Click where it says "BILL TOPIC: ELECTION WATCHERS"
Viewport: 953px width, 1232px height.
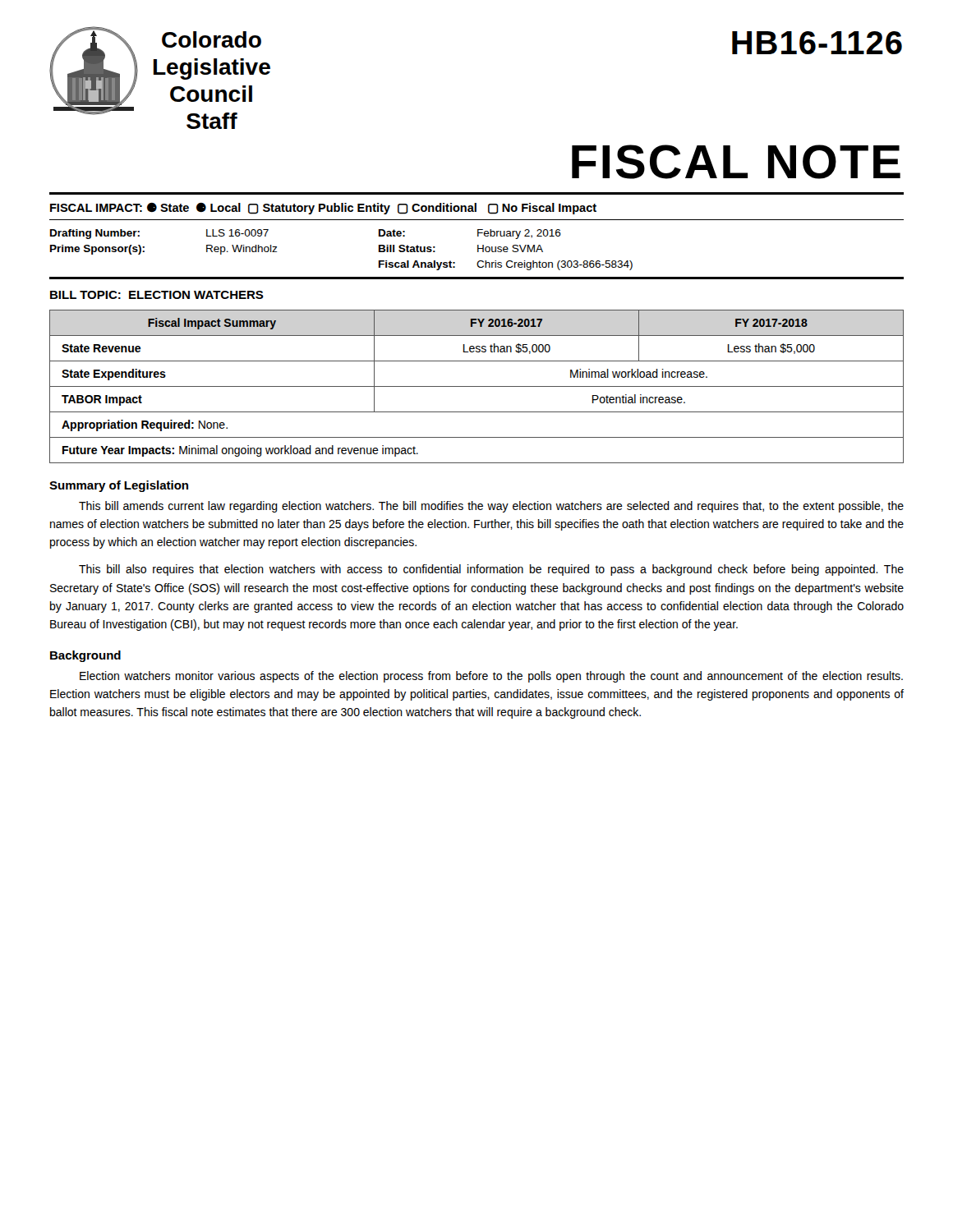coord(156,295)
